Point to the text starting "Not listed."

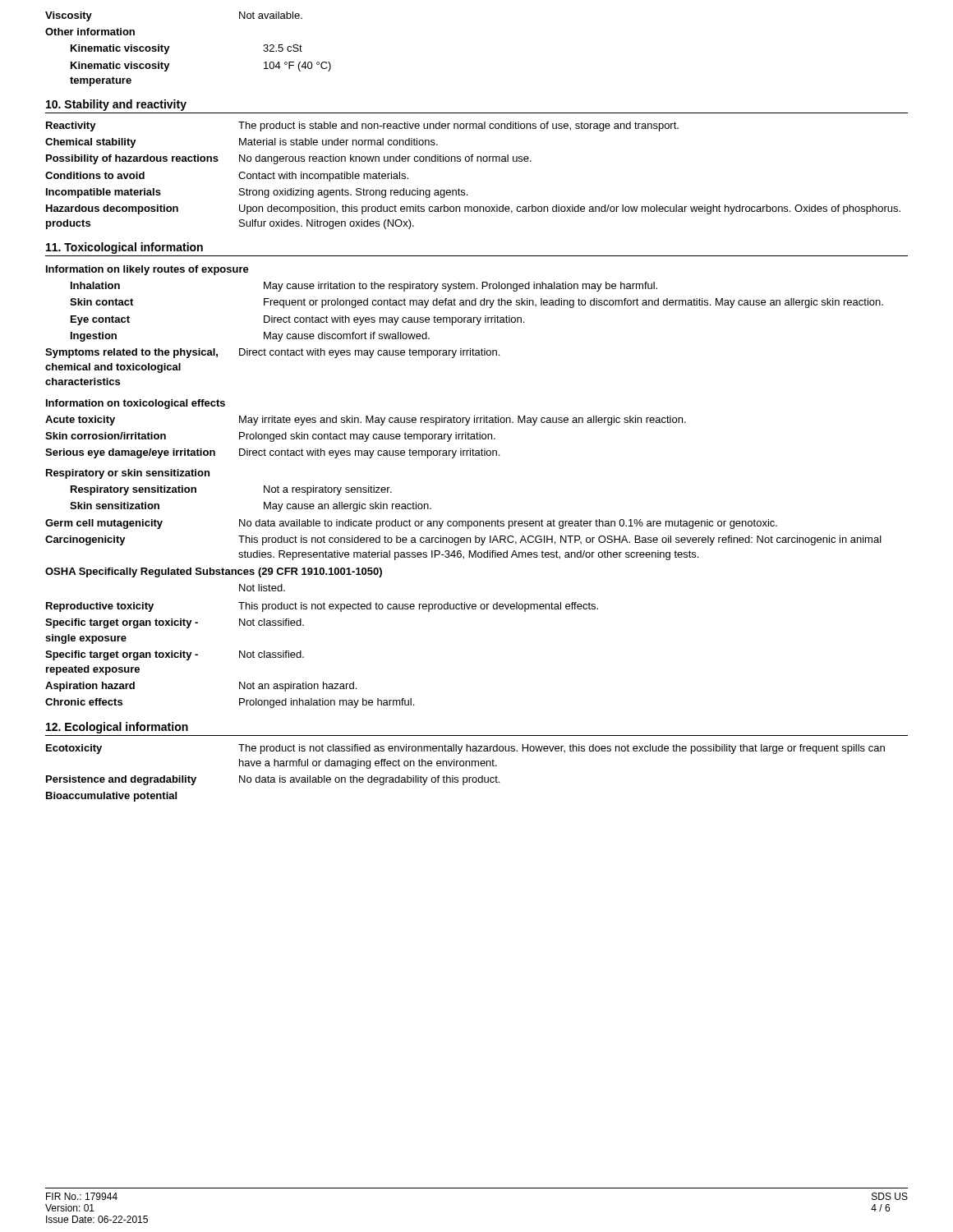tap(262, 588)
